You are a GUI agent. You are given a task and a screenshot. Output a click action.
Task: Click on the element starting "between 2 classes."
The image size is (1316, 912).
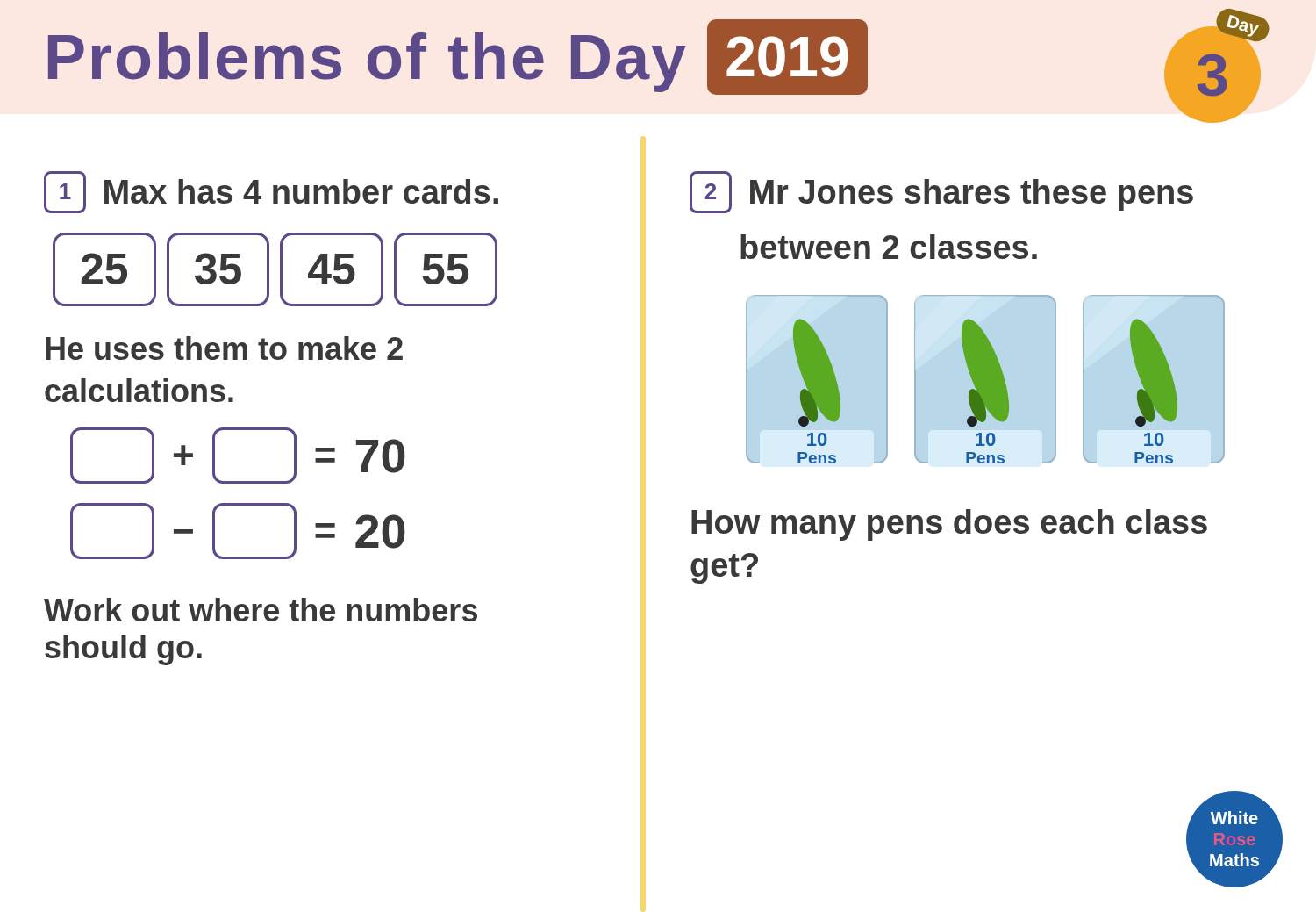click(x=889, y=248)
